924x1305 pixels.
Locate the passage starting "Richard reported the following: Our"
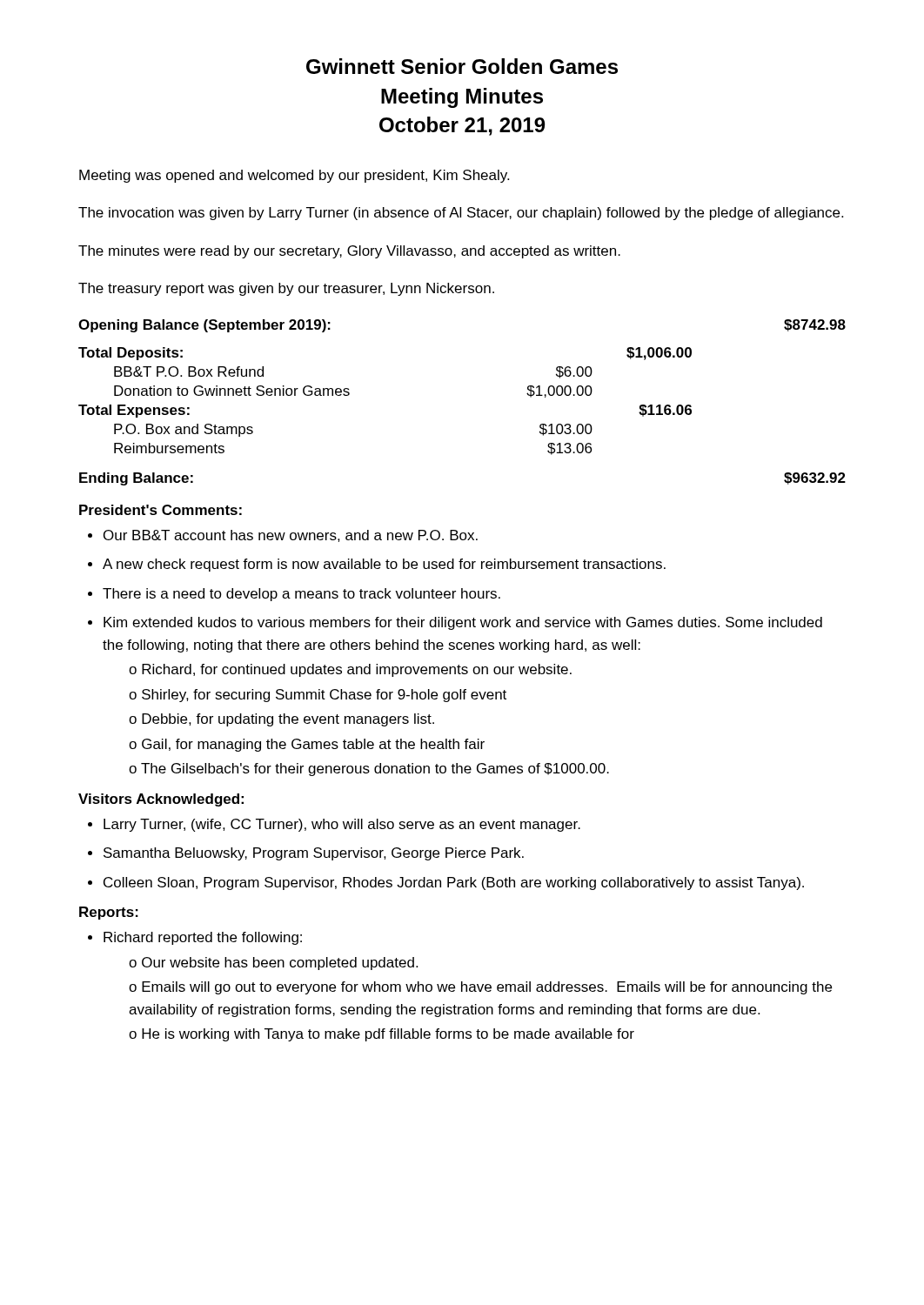(x=462, y=986)
